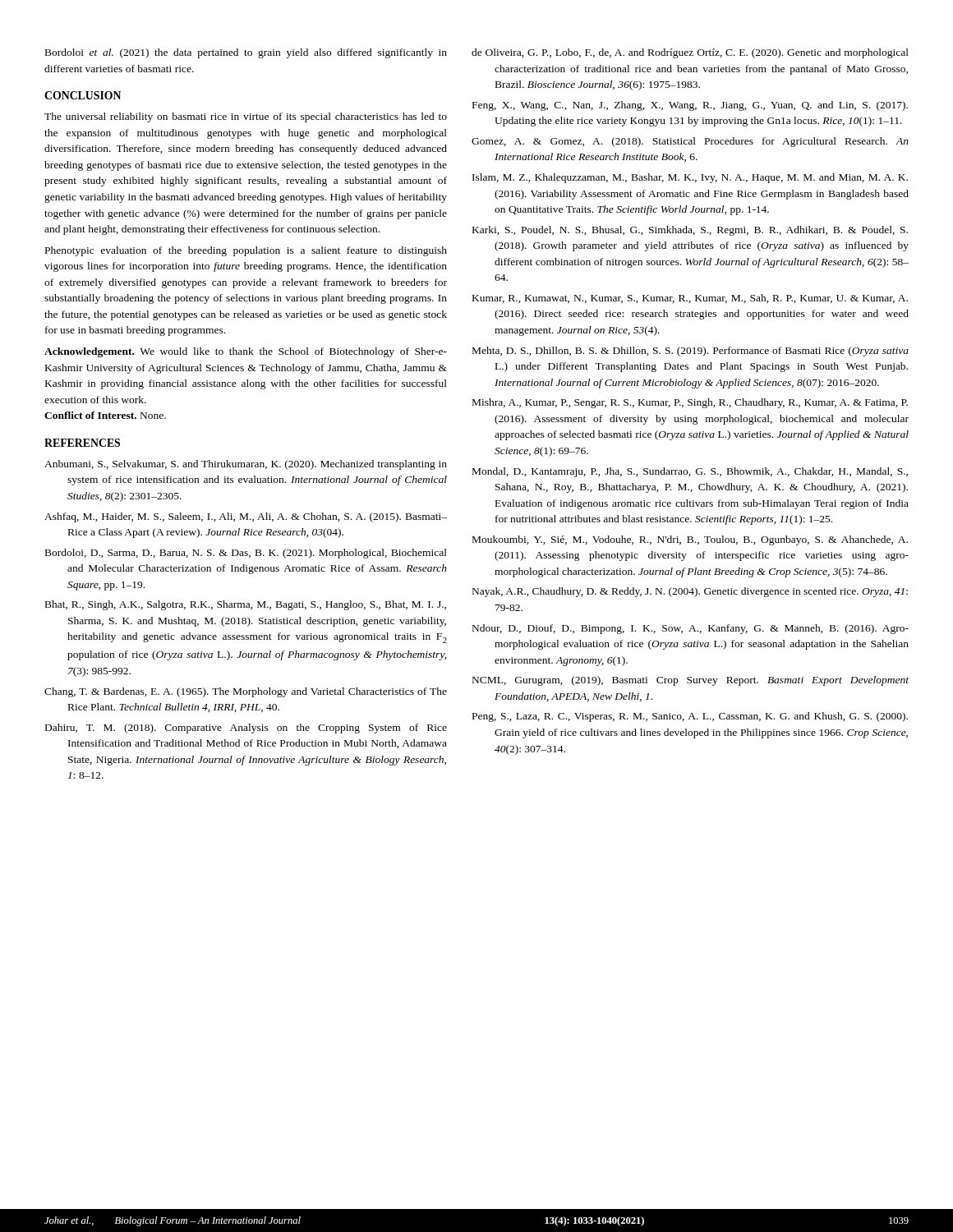Find the block on this page that starts "Islam, M. Z., Khalequzzaman,"
The width and height of the screenshot is (953, 1232).
pos(690,193)
